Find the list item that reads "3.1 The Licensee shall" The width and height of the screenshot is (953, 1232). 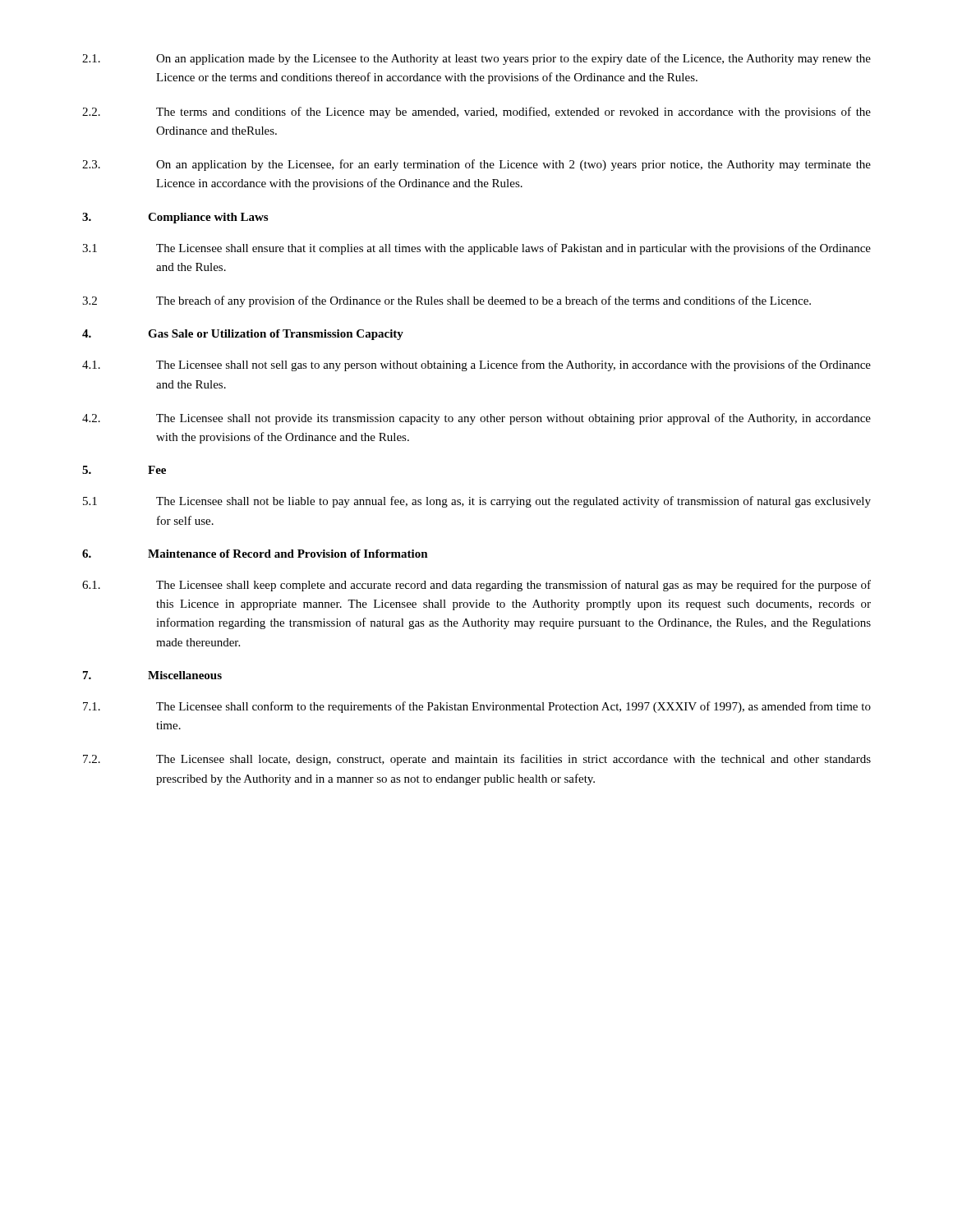[x=476, y=258]
